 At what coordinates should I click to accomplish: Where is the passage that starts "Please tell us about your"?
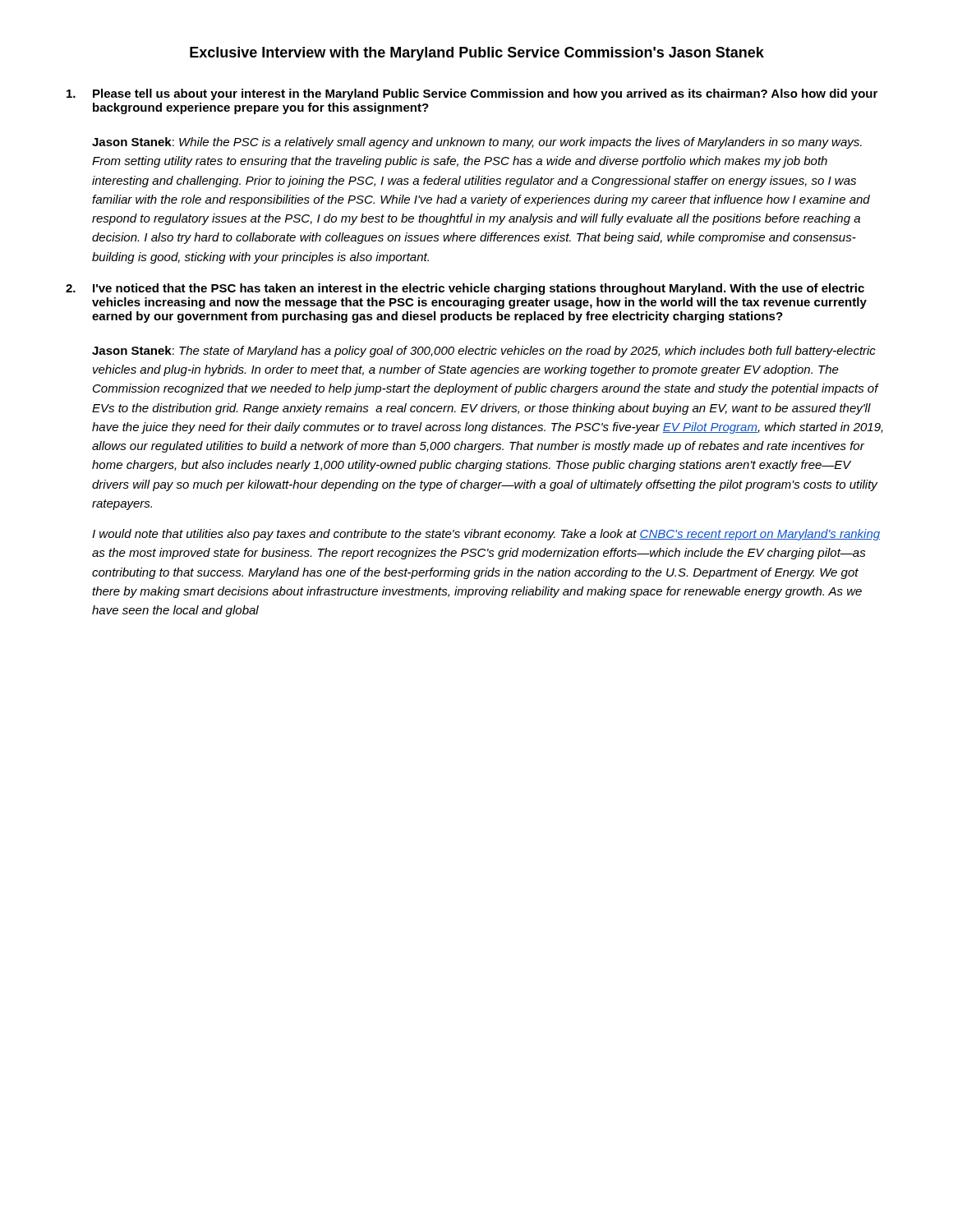(x=476, y=100)
